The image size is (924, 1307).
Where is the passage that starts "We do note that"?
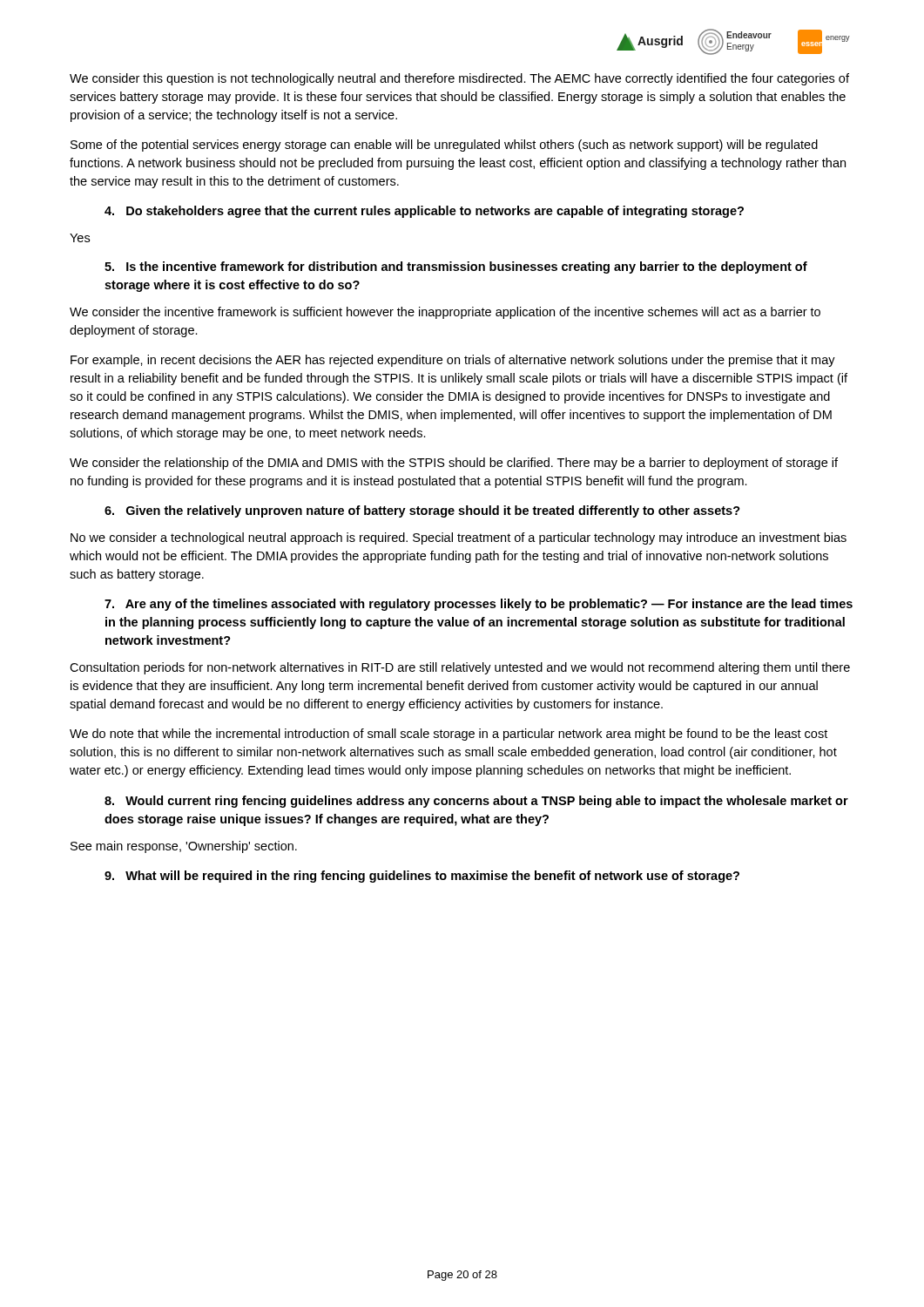pos(462,753)
